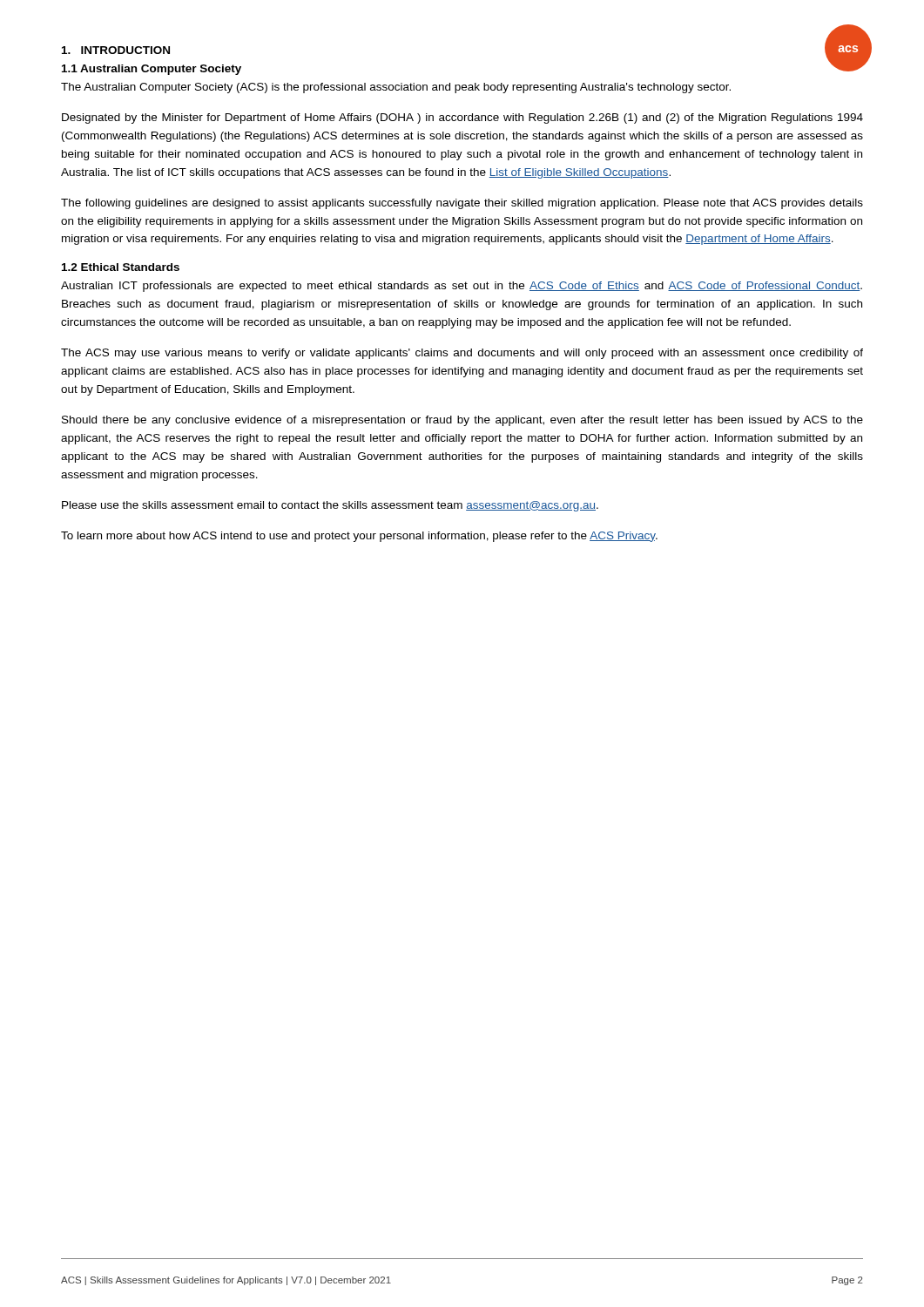924x1307 pixels.
Task: Find the text starting "Should there be any"
Action: click(462, 447)
